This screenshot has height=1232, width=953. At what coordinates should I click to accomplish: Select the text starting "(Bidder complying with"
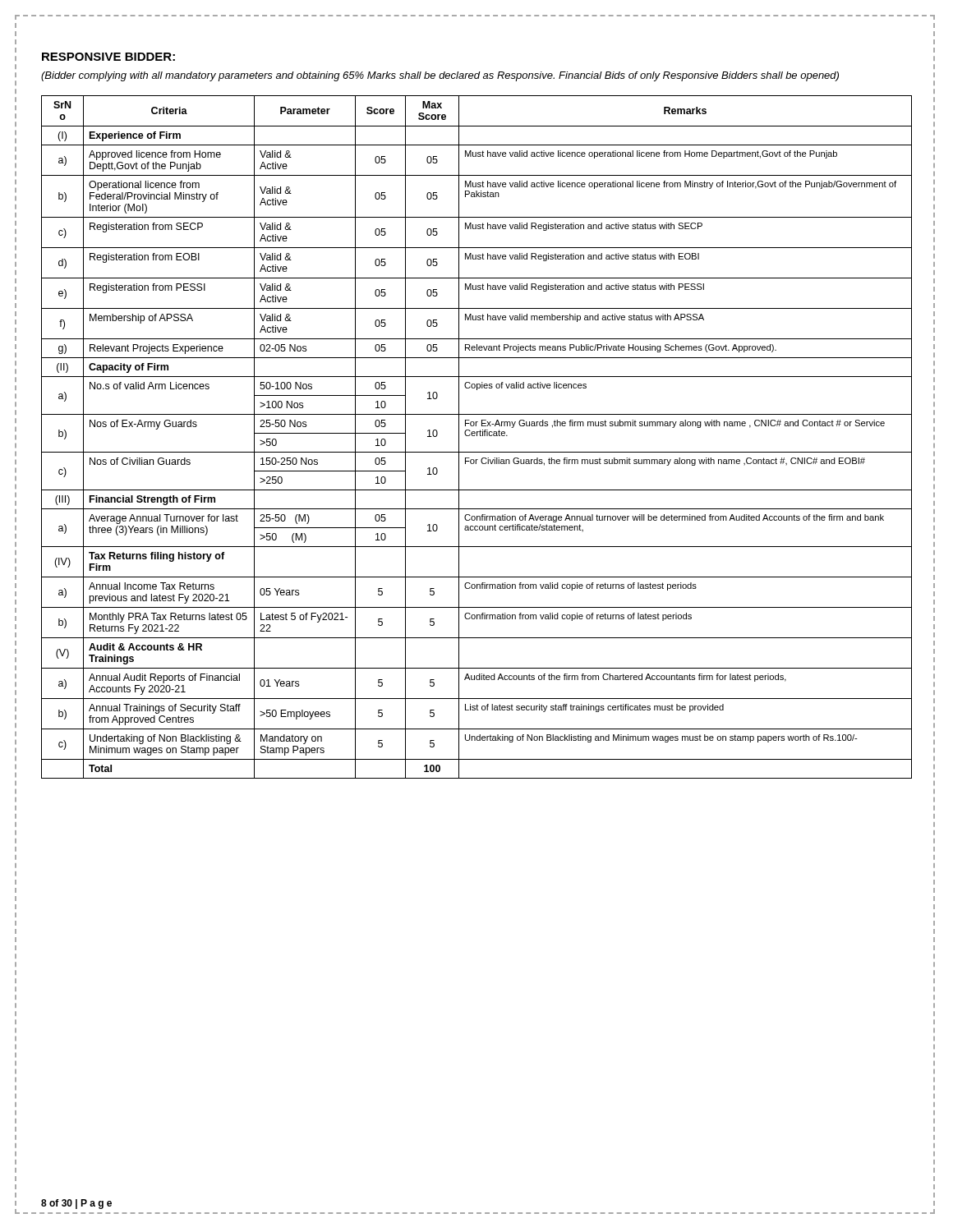[440, 75]
